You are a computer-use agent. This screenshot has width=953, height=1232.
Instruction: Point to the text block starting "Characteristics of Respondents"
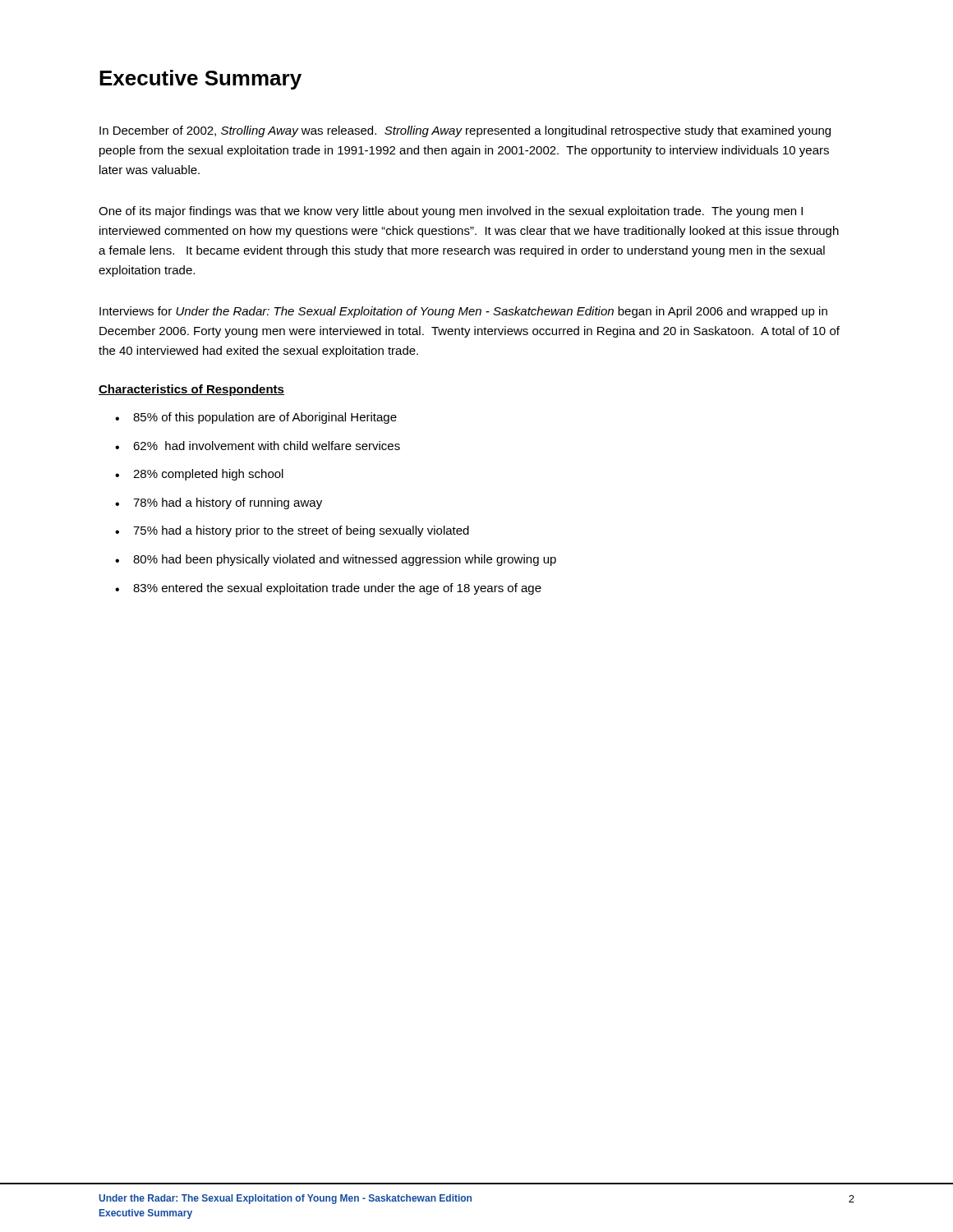(x=191, y=389)
